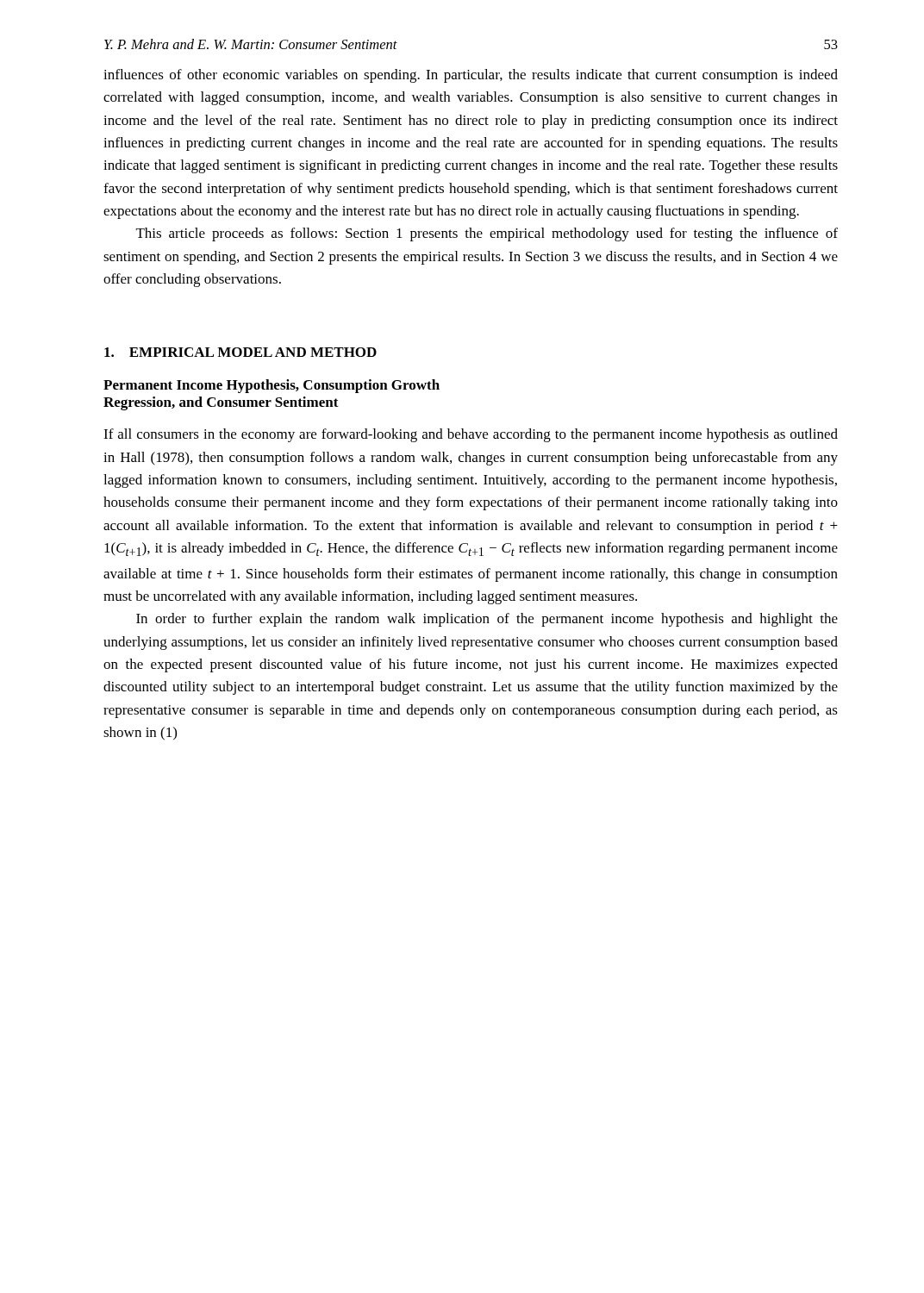Point to the block starting "Permanent Income Hypothesis, Consumption GrowthRegression,"
Viewport: 924px width, 1293px height.
coord(272,394)
